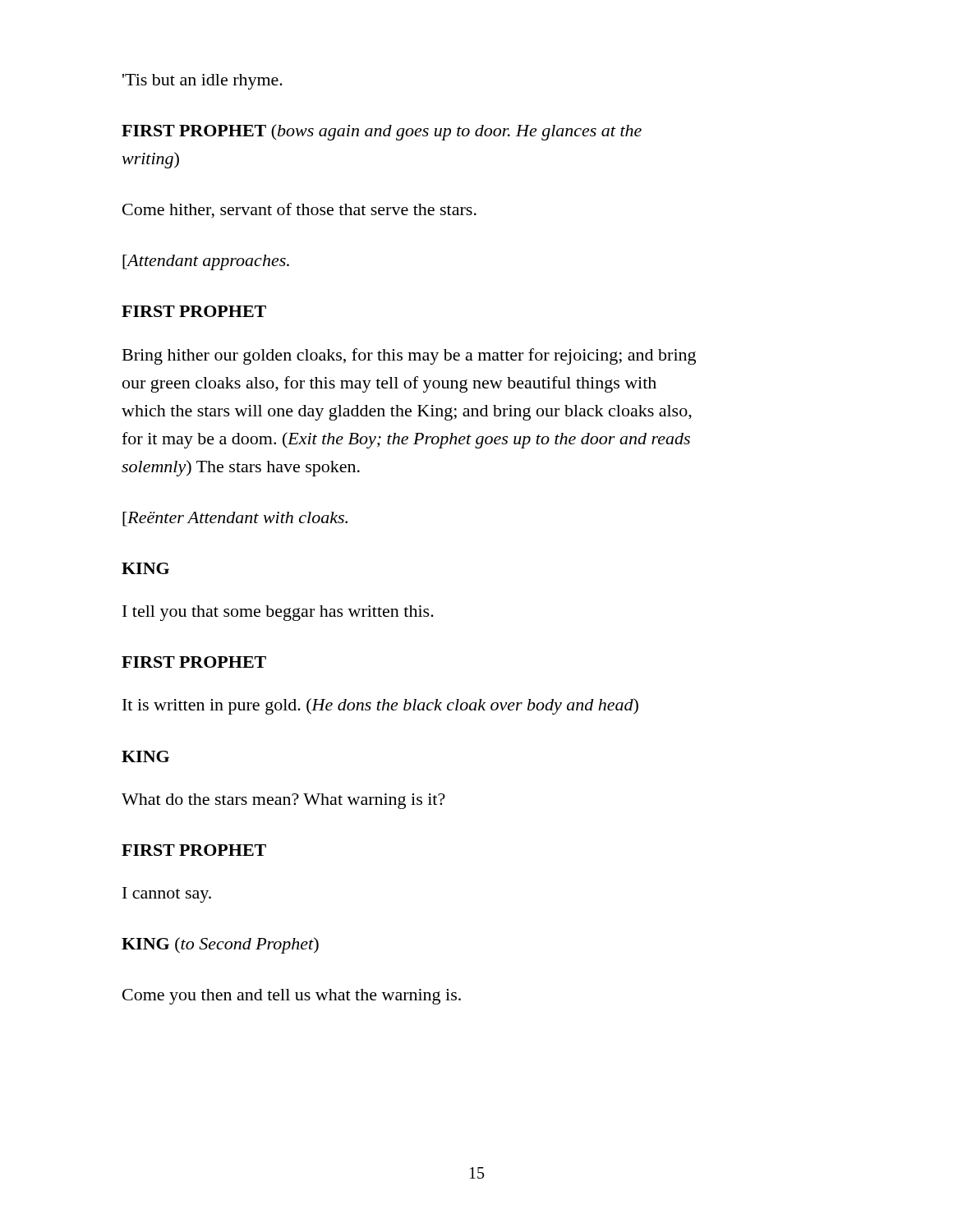Image resolution: width=953 pixels, height=1232 pixels.
Task: Point to the region starting "FIRST PROPHET (bows again and goes"
Action: pyautogui.click(x=382, y=144)
